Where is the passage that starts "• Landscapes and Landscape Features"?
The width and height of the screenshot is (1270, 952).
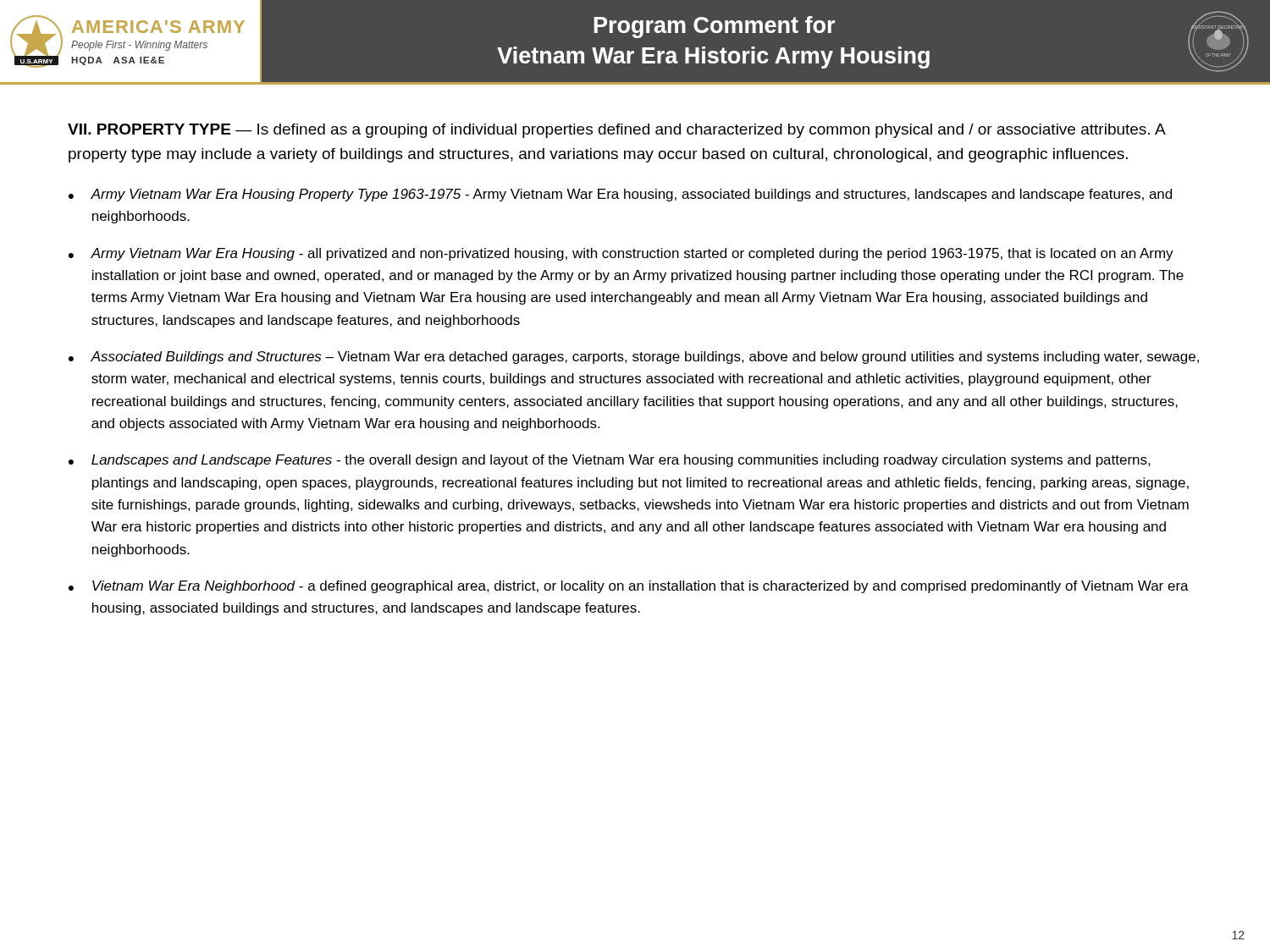(x=635, y=505)
